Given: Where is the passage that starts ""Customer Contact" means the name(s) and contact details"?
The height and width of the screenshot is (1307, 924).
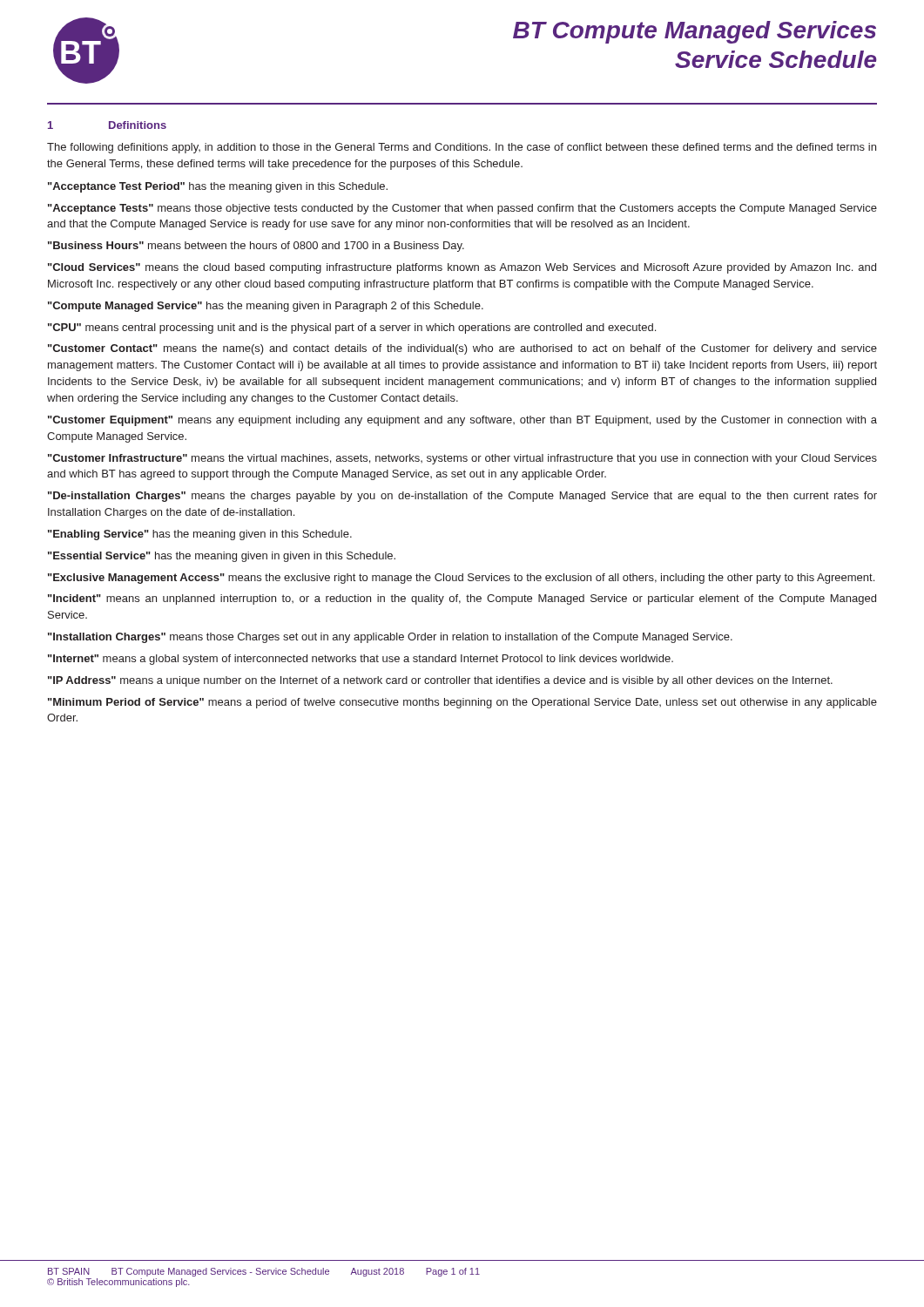Looking at the screenshot, I should coord(462,373).
